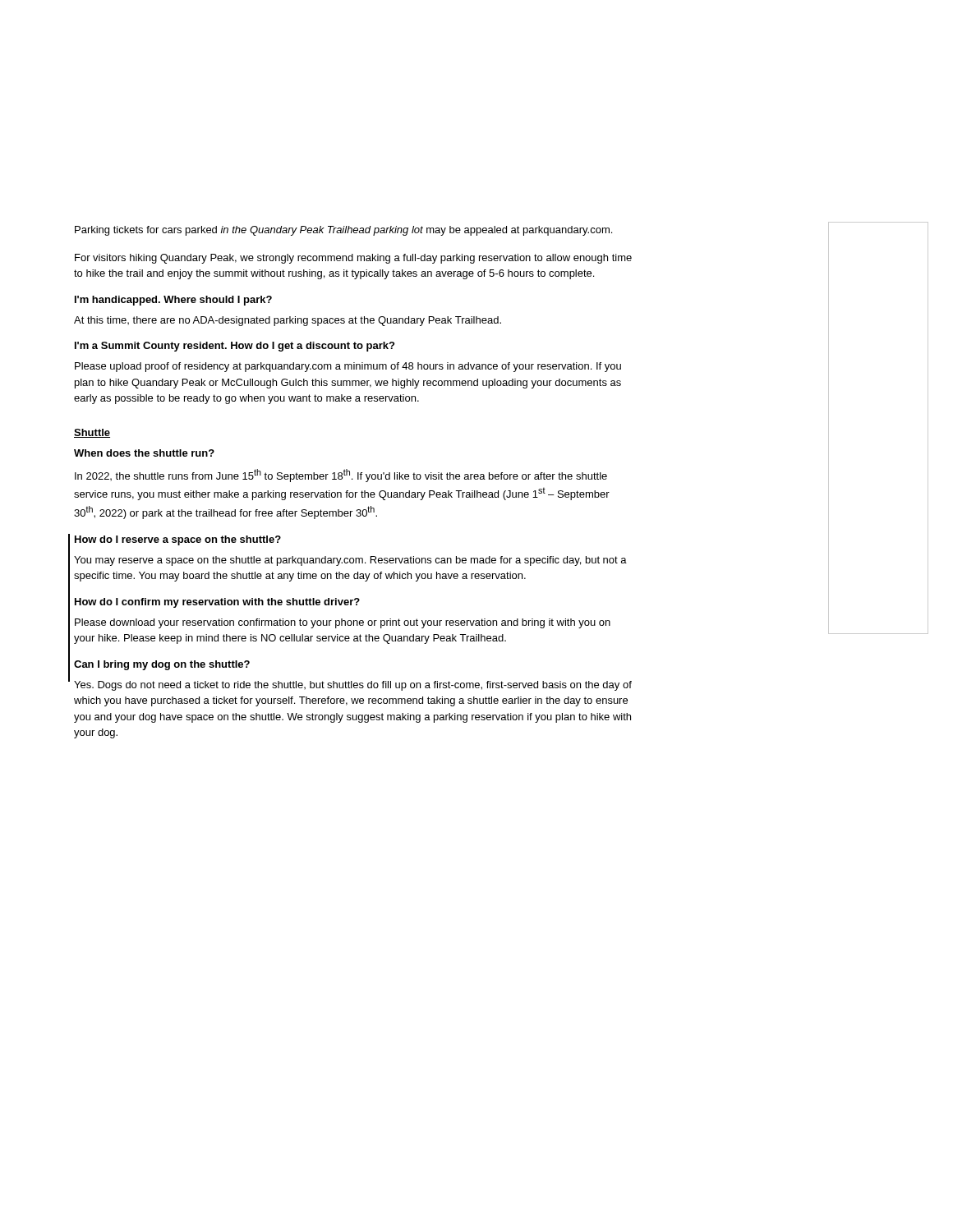Point to the block beginning "Yes. Dogs do not need"

click(x=353, y=709)
